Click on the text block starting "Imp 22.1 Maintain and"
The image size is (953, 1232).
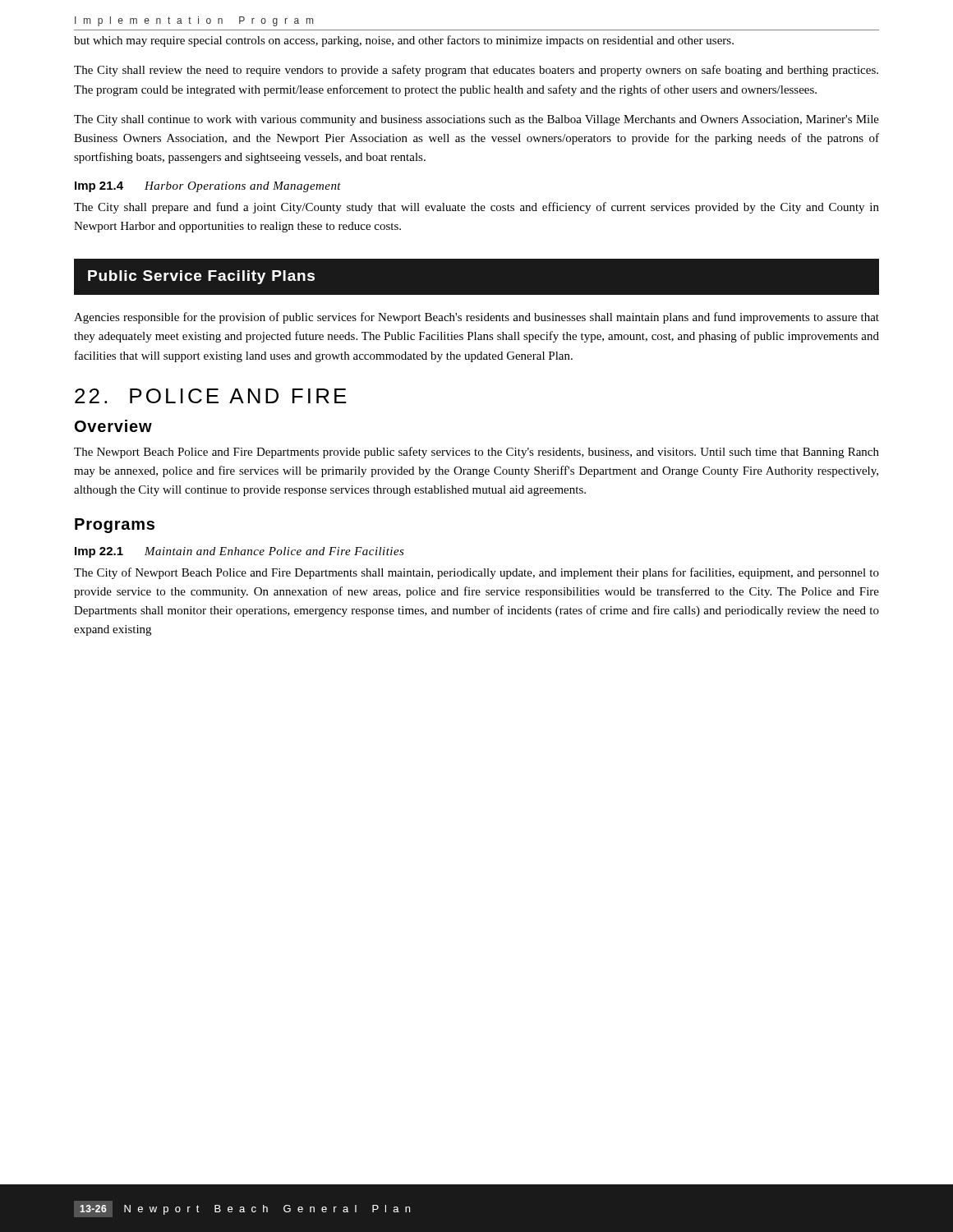pyautogui.click(x=239, y=552)
